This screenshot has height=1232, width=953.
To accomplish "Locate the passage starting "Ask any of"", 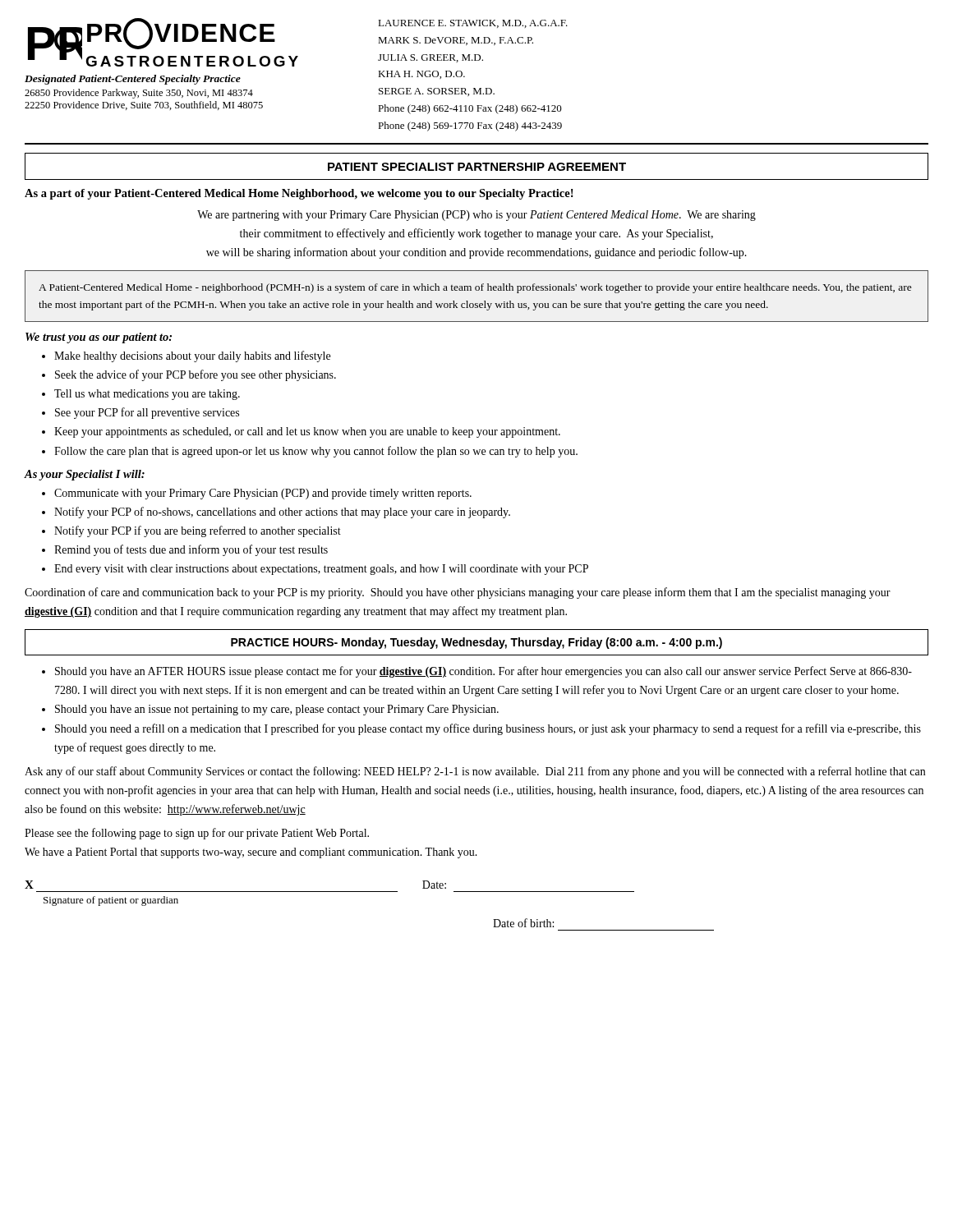I will point(475,790).
